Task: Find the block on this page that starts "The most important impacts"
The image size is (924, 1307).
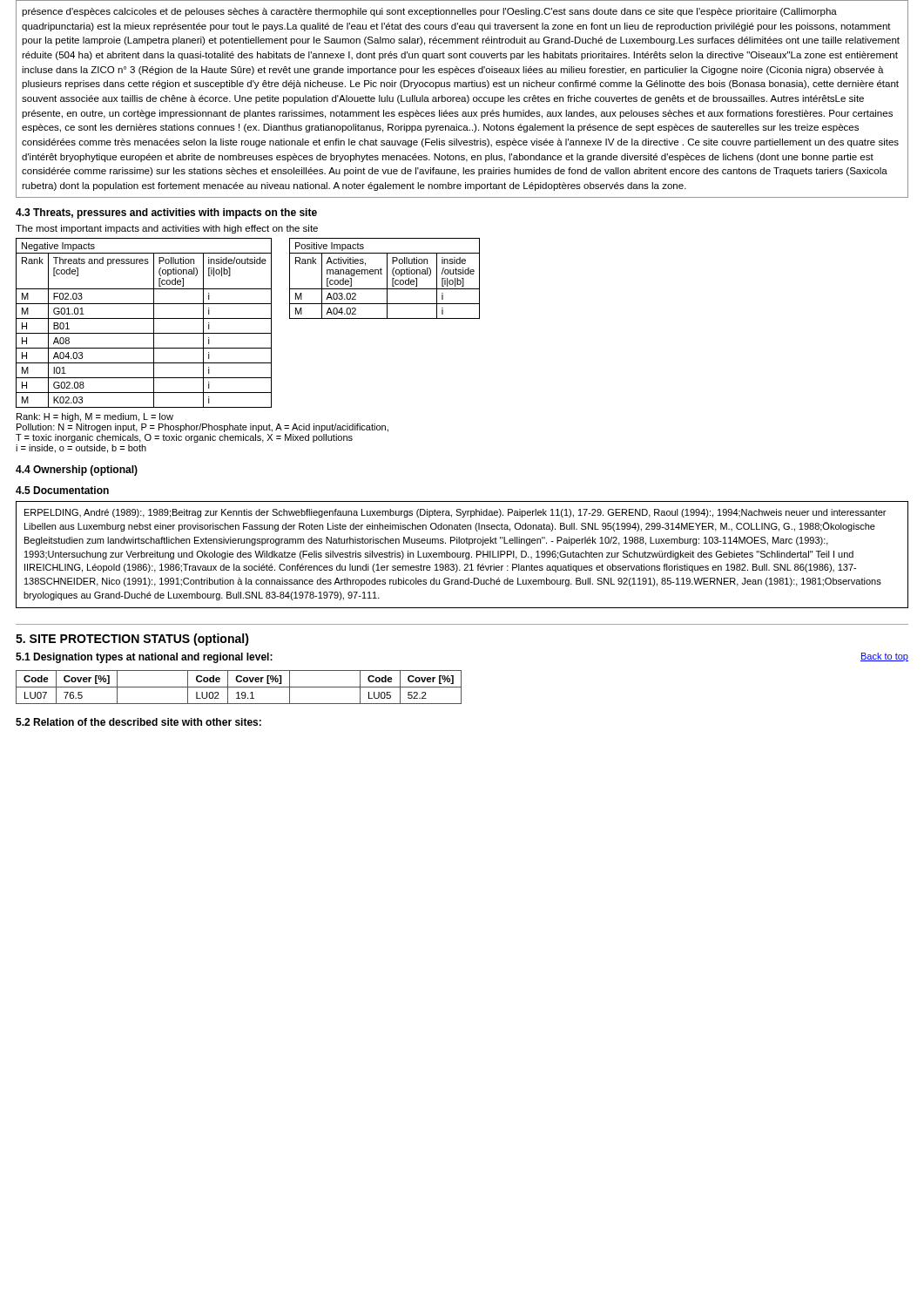Action: [x=167, y=228]
